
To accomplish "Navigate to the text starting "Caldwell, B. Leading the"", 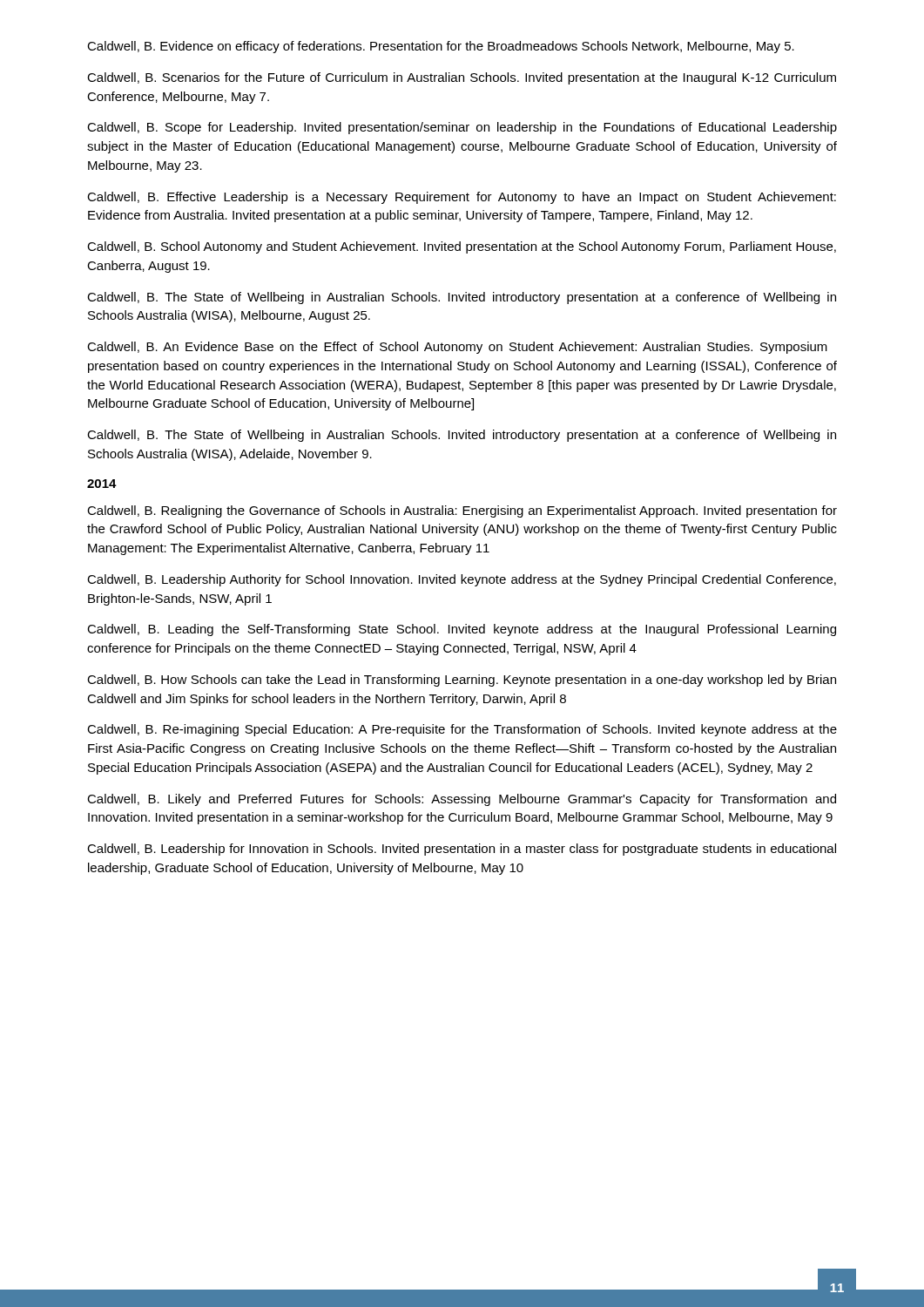I will click(462, 638).
